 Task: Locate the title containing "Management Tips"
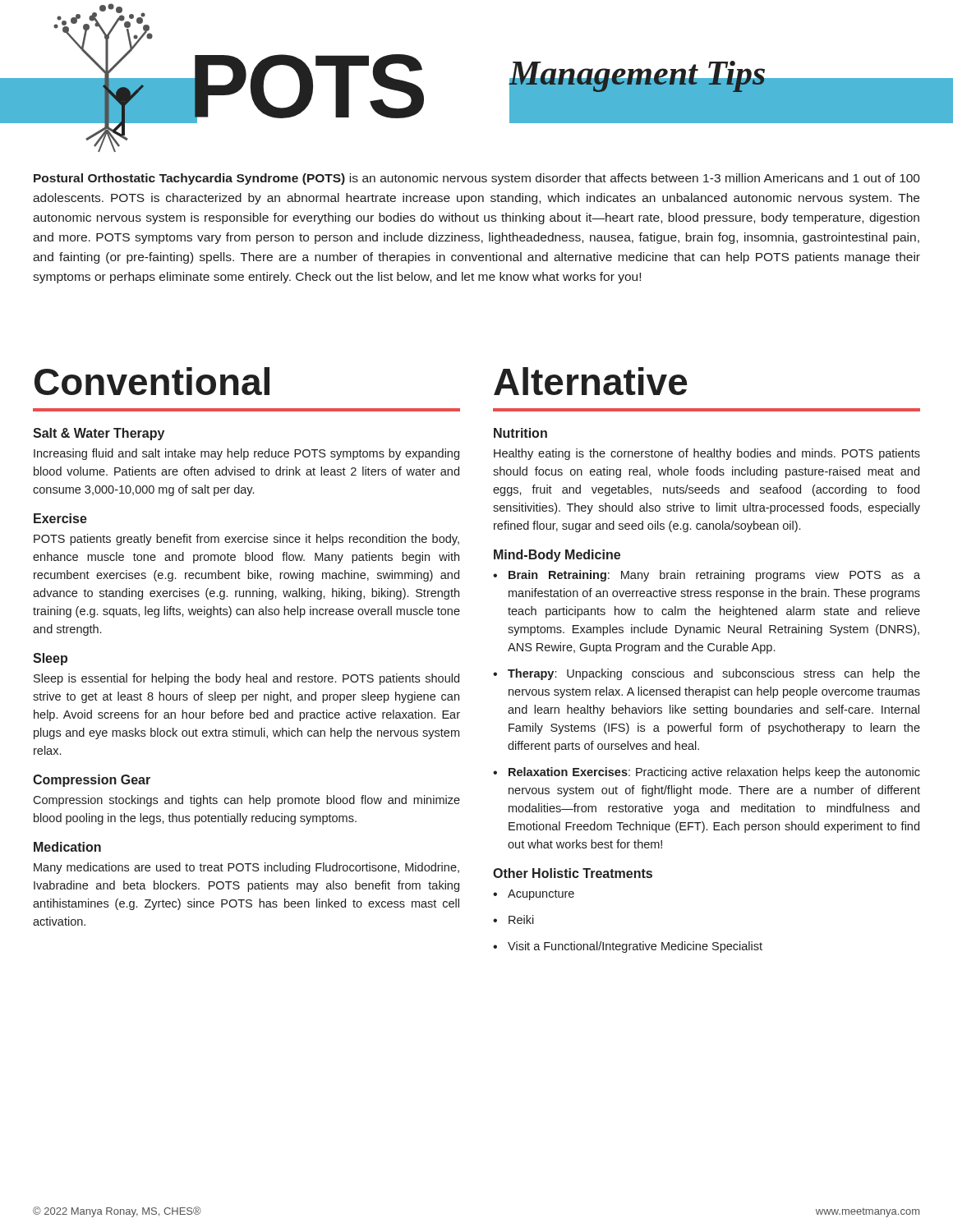point(638,73)
